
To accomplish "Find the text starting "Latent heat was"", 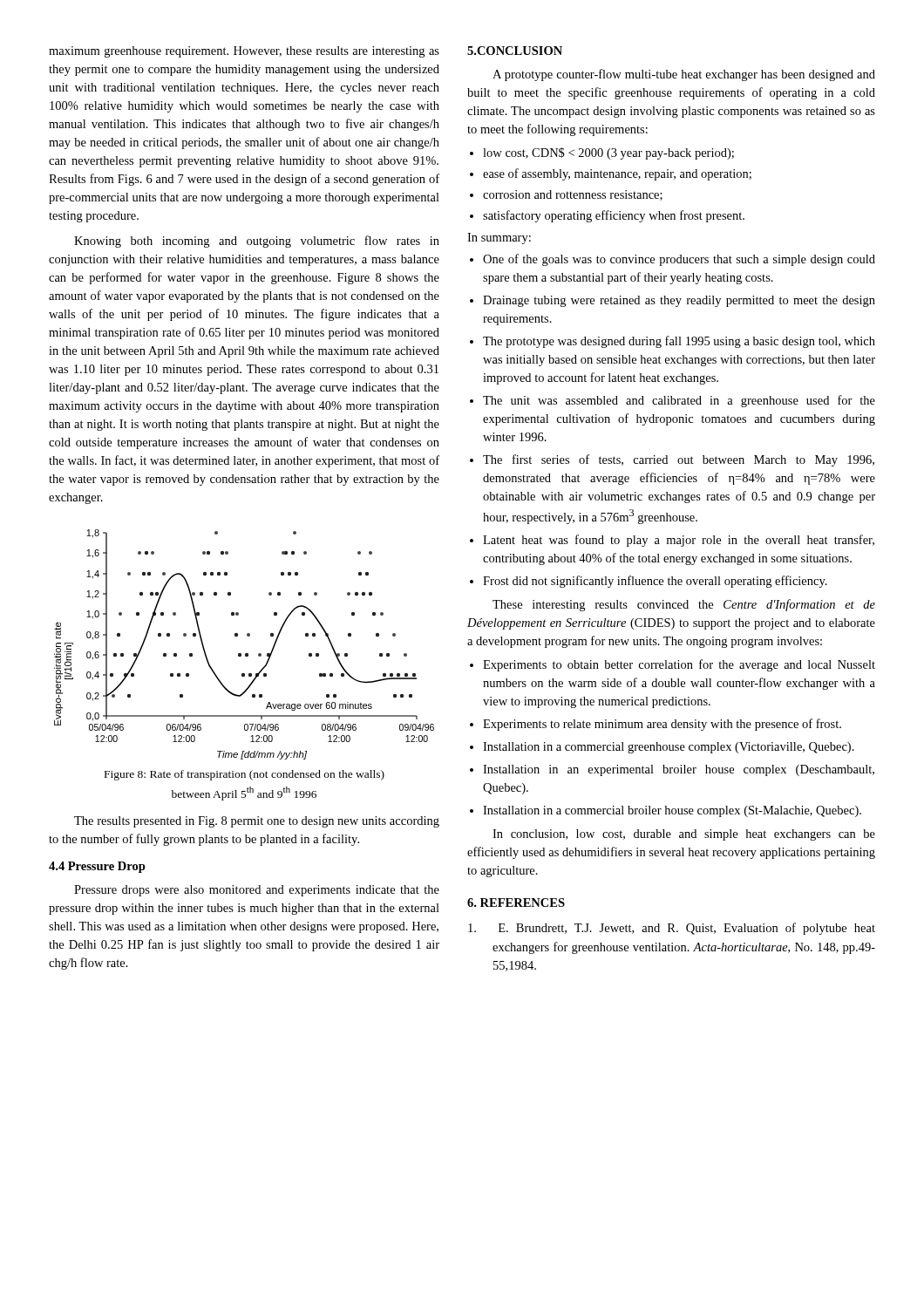I will (x=679, y=550).
